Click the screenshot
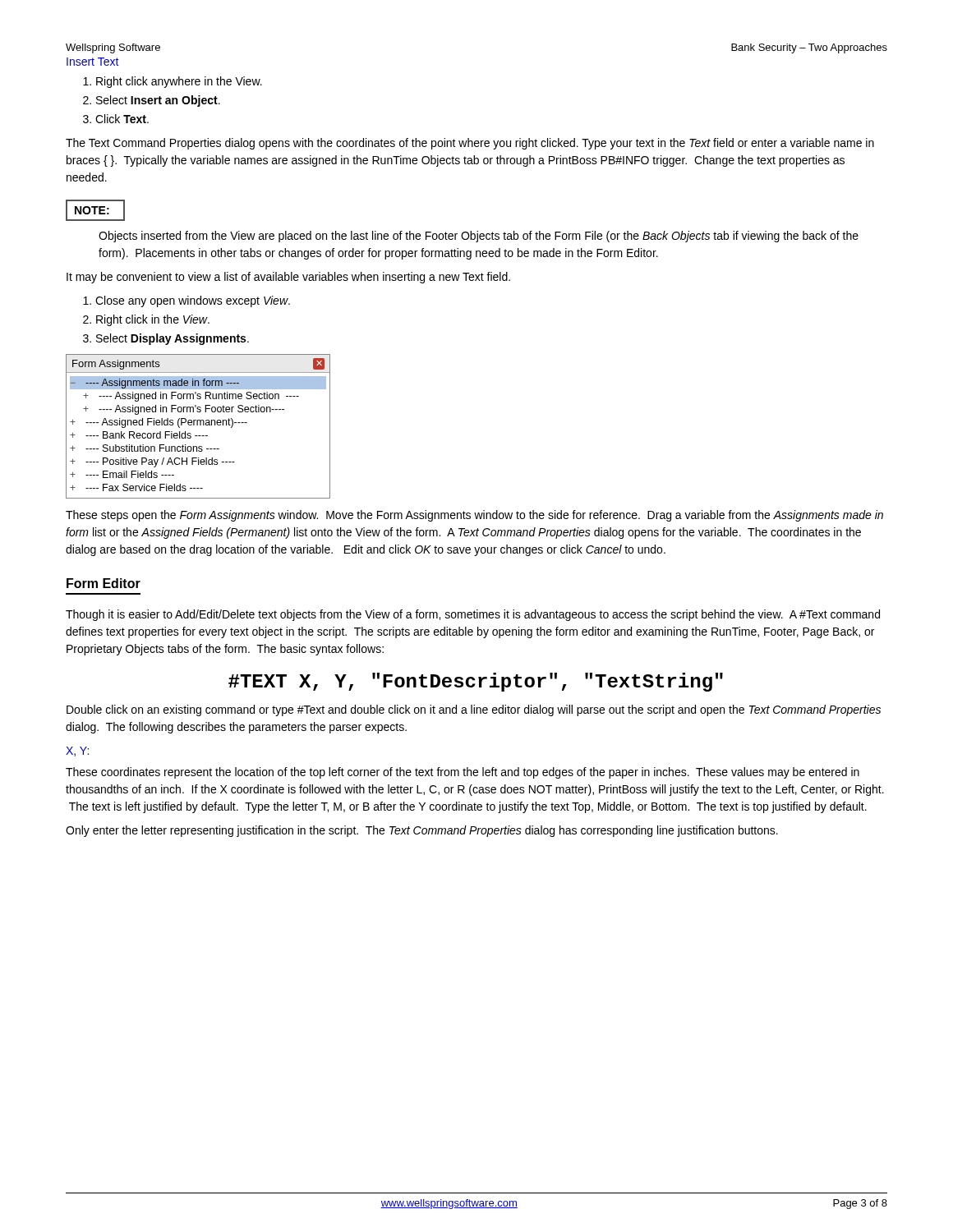 click(476, 426)
